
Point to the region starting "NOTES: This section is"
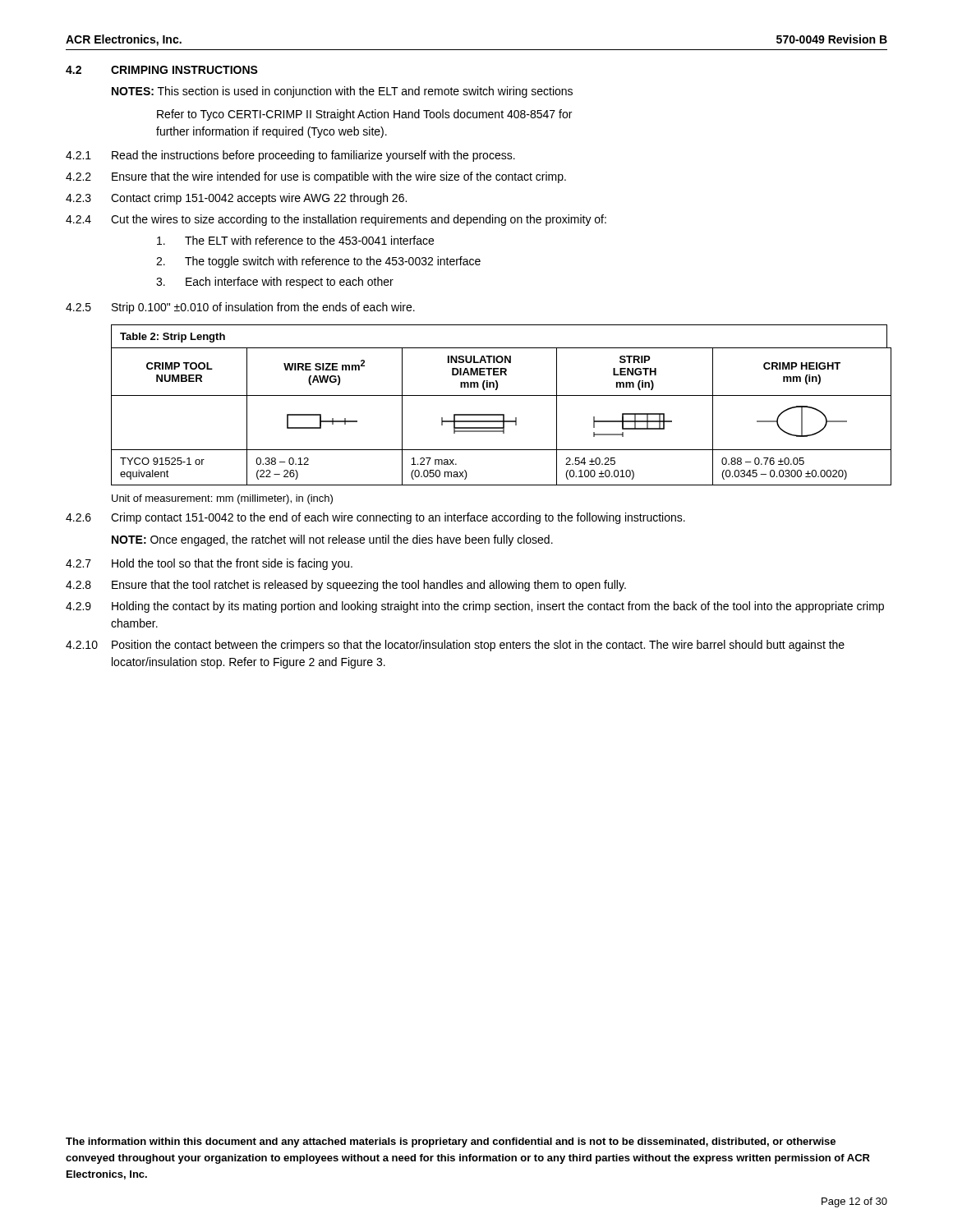342,91
